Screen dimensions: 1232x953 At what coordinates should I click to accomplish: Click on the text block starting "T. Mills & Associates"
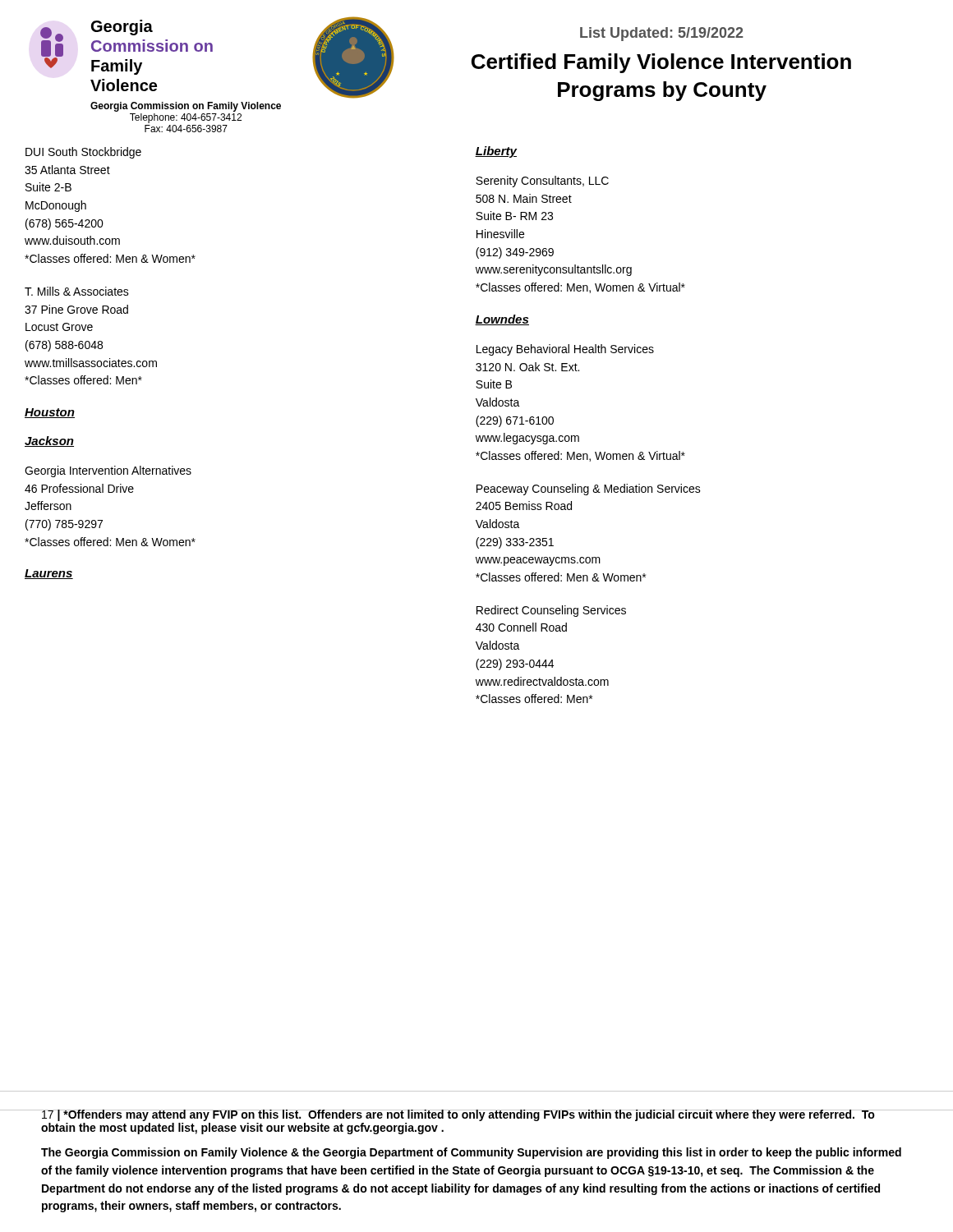tap(77, 291)
